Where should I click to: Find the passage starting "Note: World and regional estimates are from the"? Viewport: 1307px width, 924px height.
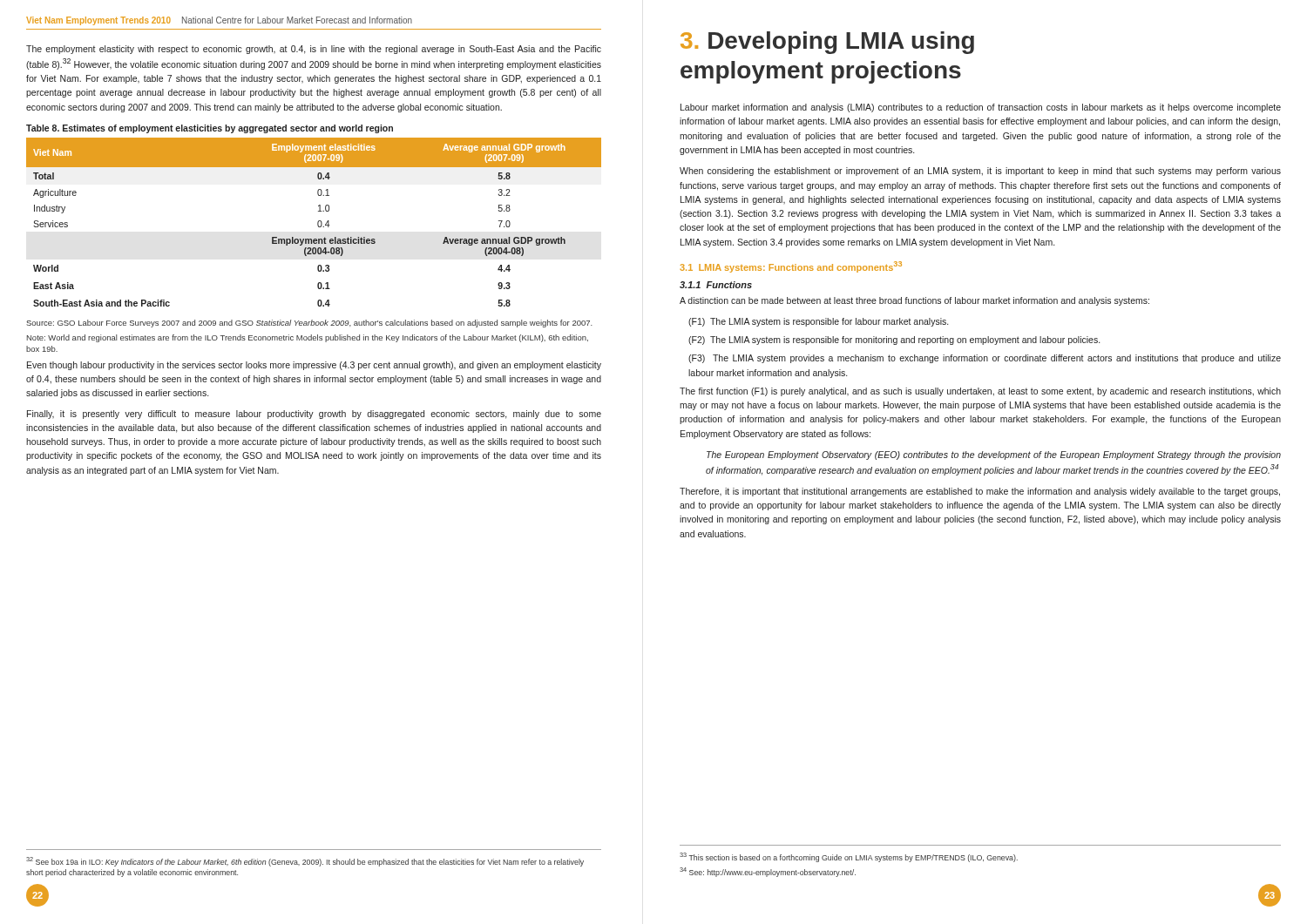point(307,343)
